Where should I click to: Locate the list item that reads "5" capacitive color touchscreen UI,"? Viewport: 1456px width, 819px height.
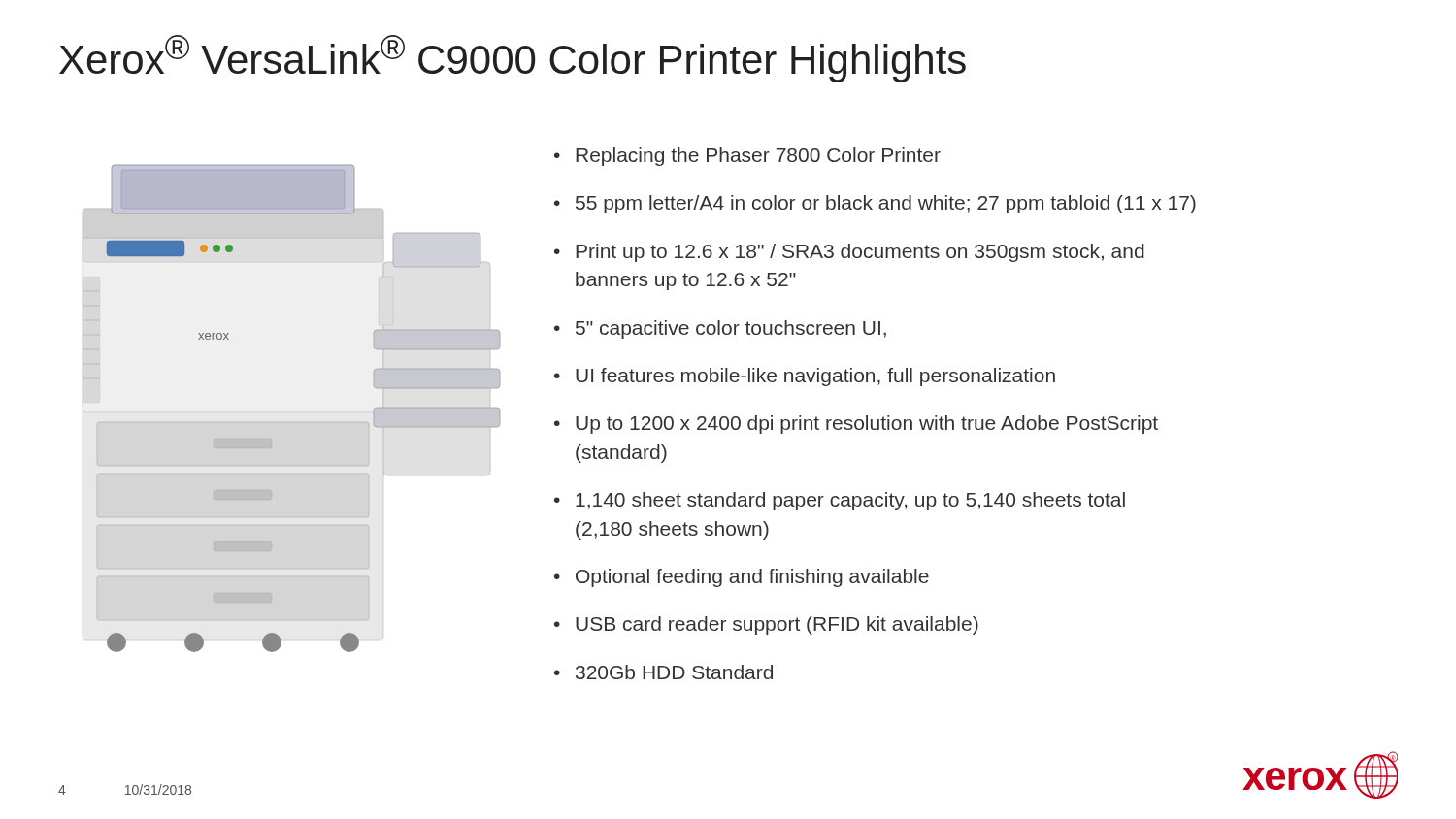point(731,327)
